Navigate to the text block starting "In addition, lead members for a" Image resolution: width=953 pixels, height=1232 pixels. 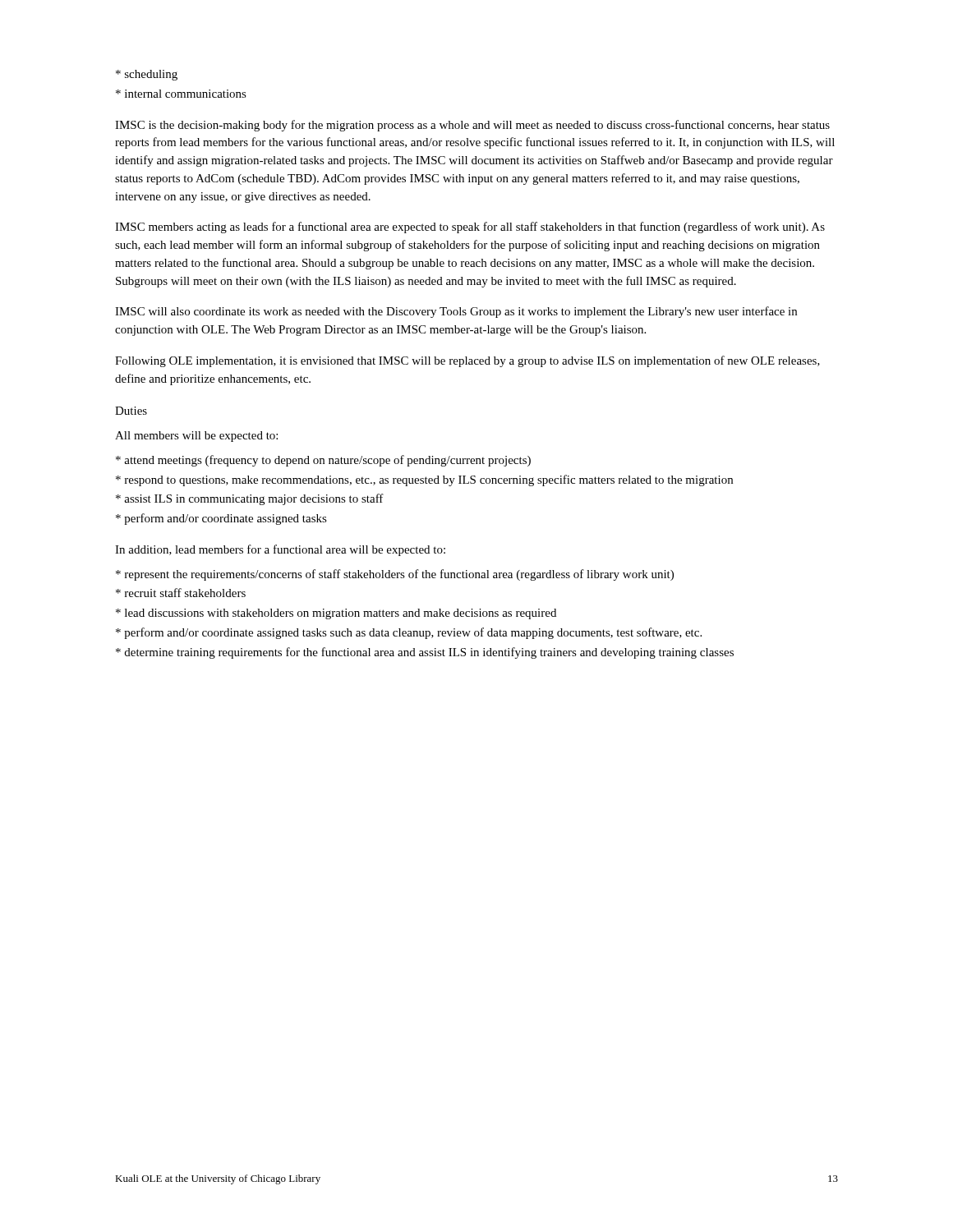pos(281,549)
